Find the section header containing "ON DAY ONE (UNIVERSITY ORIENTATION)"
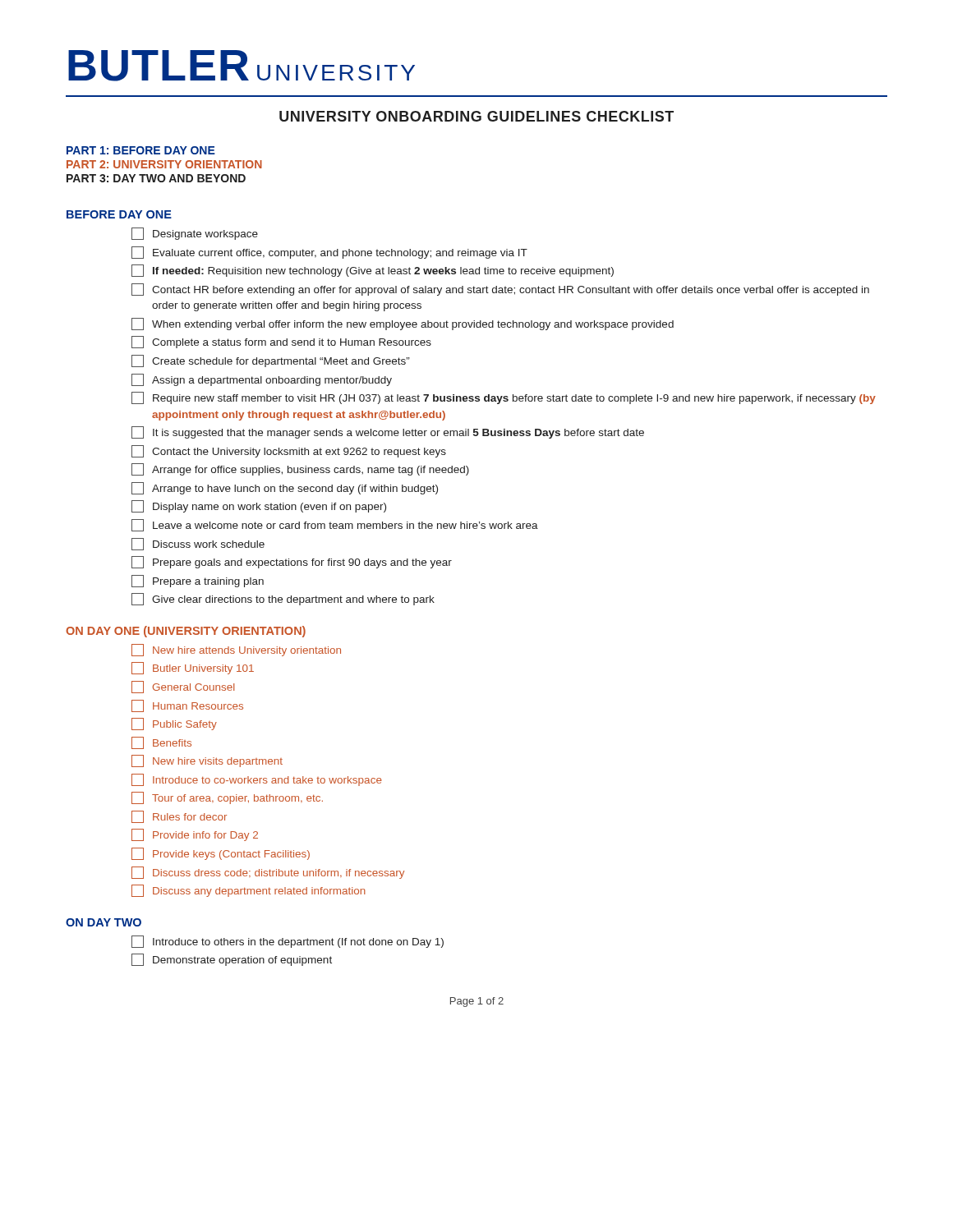The width and height of the screenshot is (953, 1232). [x=186, y=631]
